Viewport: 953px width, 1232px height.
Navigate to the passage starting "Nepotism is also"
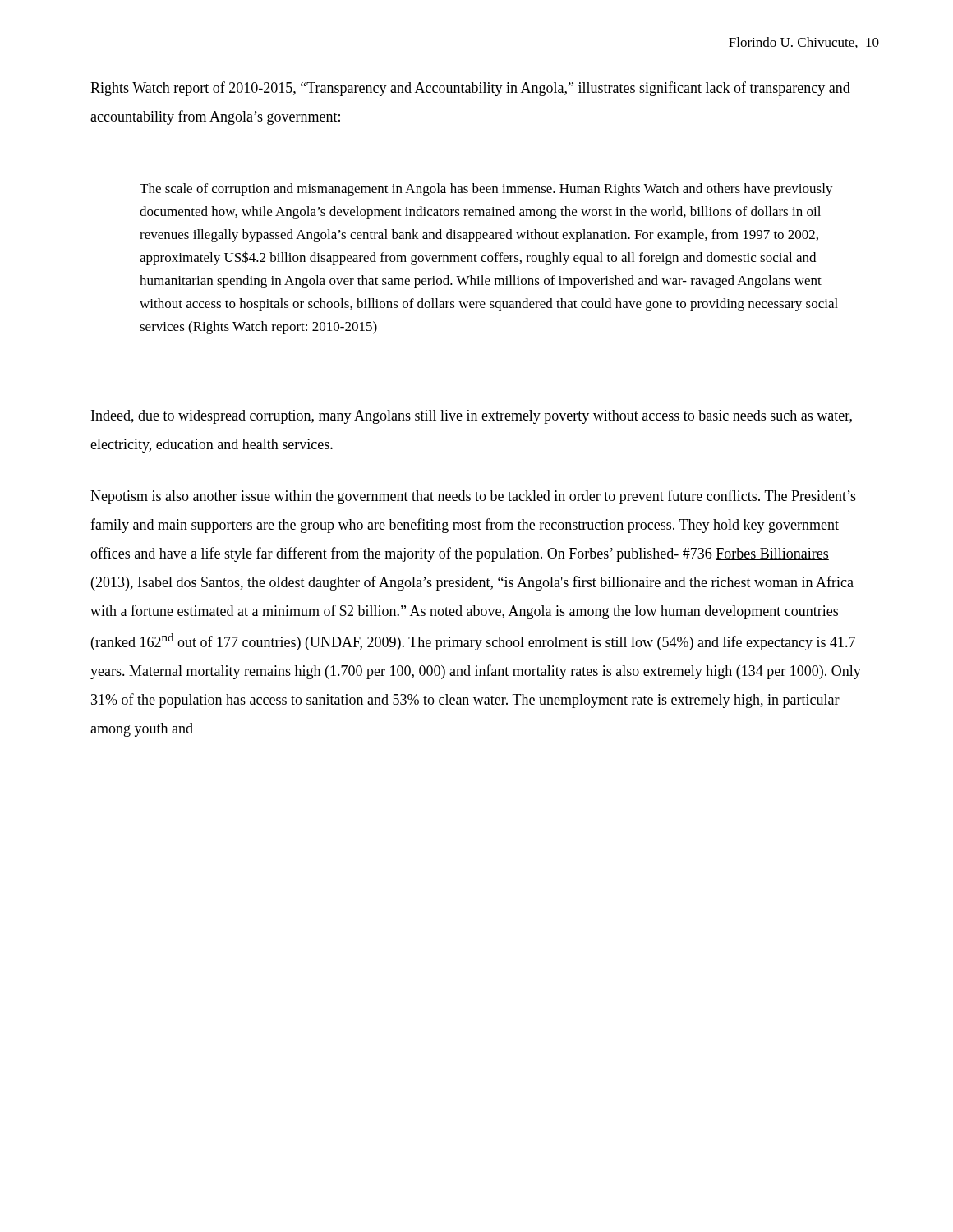click(476, 612)
